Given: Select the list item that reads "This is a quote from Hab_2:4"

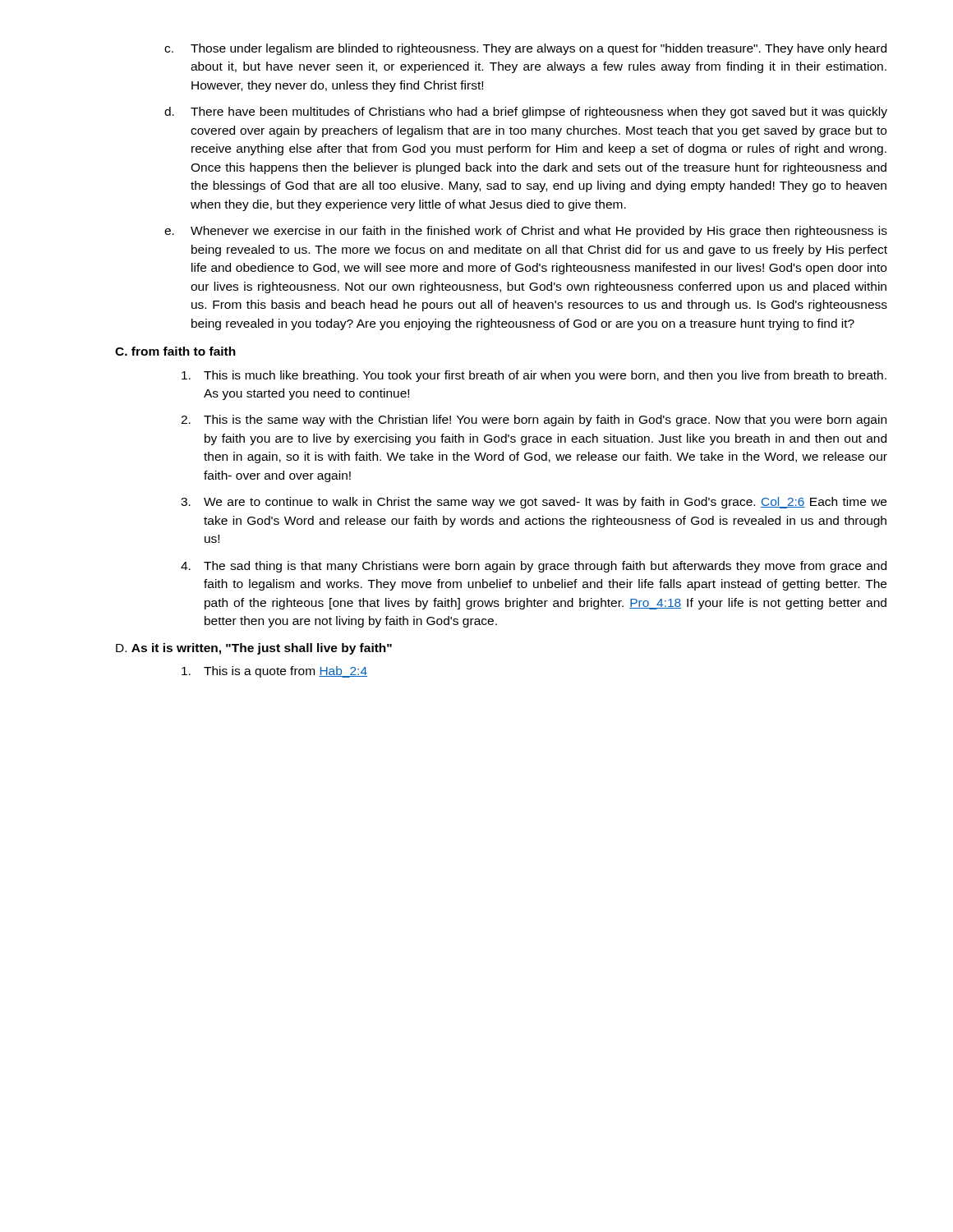Looking at the screenshot, I should point(274,672).
